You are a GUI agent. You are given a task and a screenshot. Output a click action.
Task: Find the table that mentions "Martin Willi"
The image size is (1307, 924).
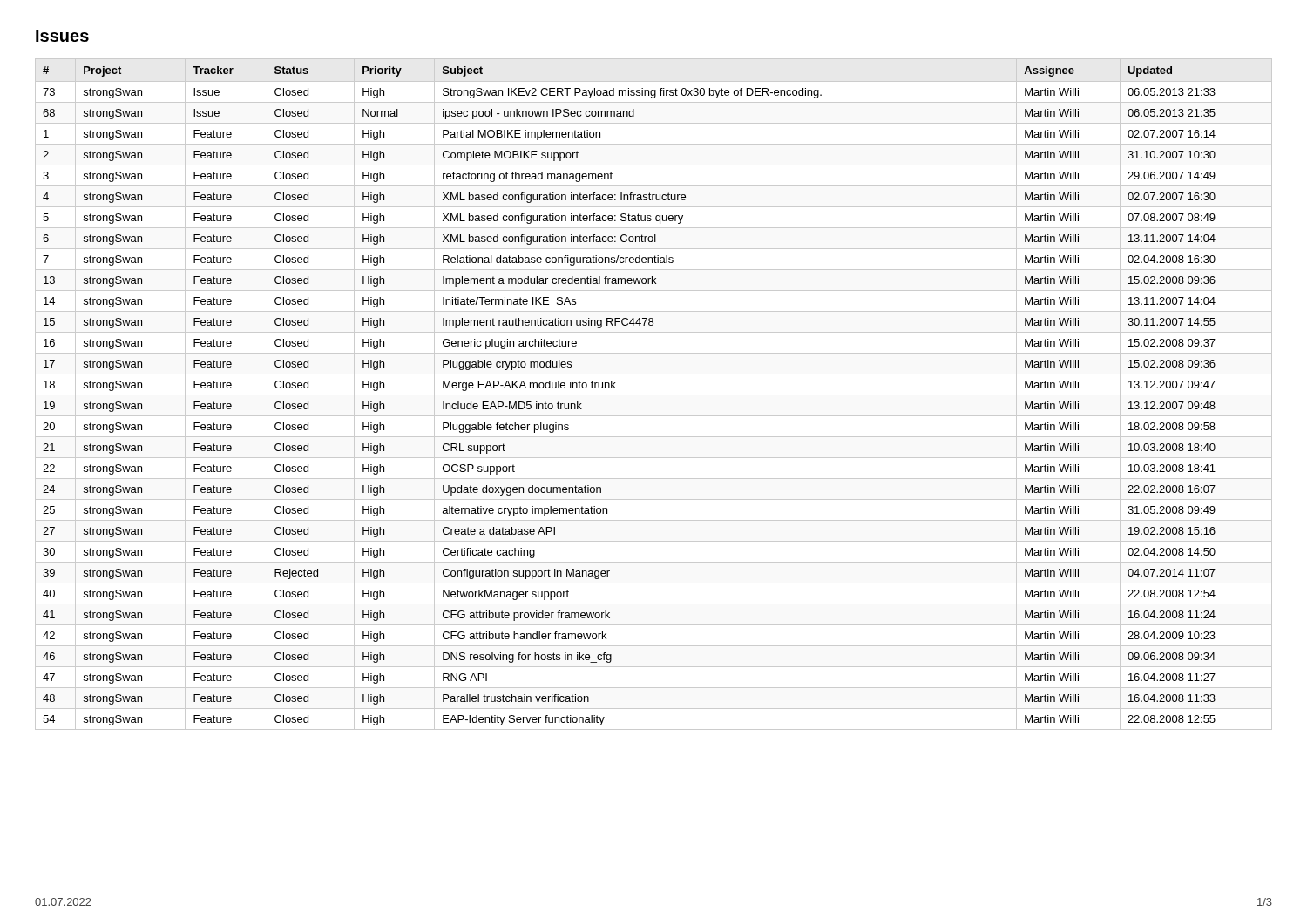click(654, 394)
